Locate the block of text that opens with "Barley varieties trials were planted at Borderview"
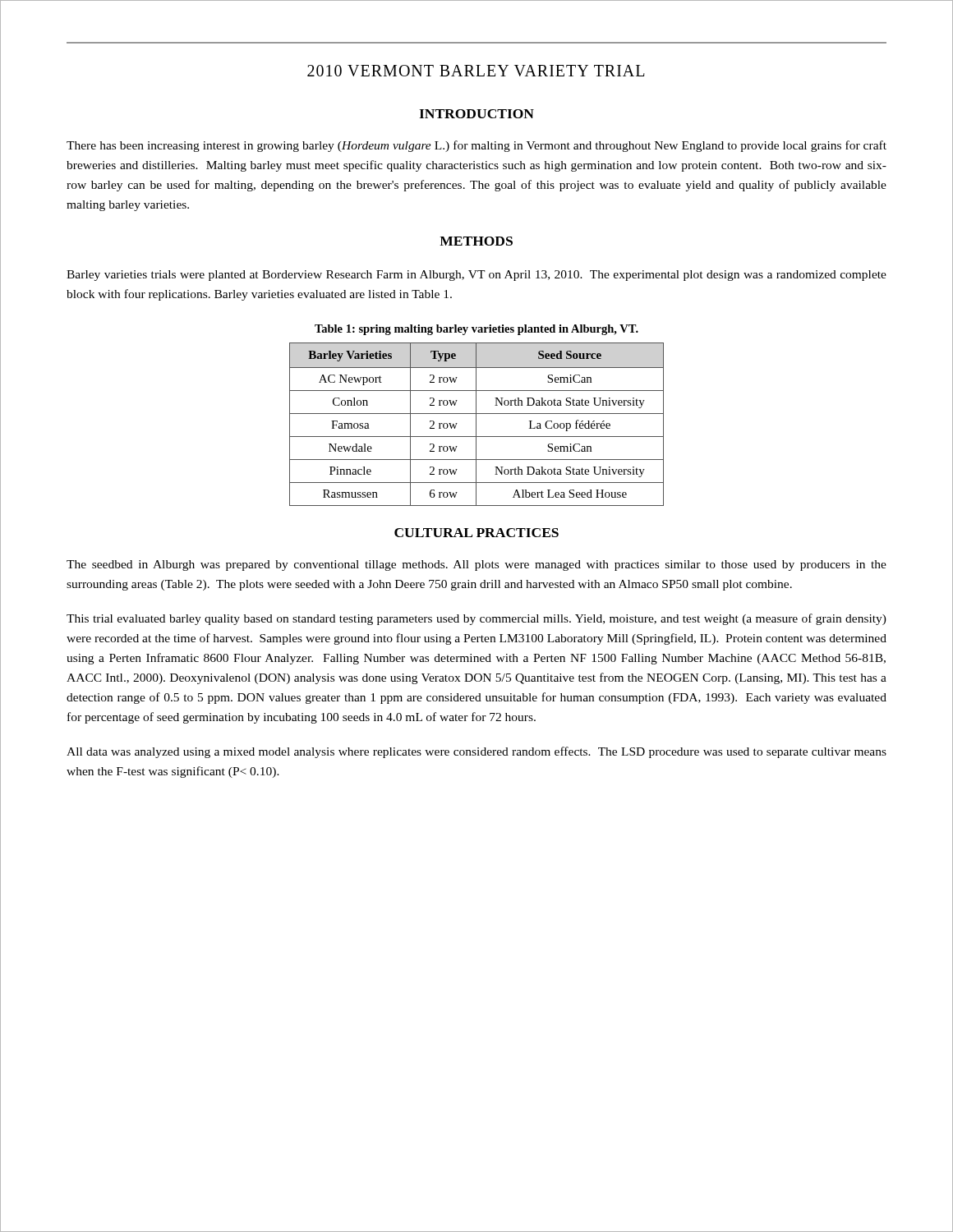The image size is (953, 1232). 476,284
